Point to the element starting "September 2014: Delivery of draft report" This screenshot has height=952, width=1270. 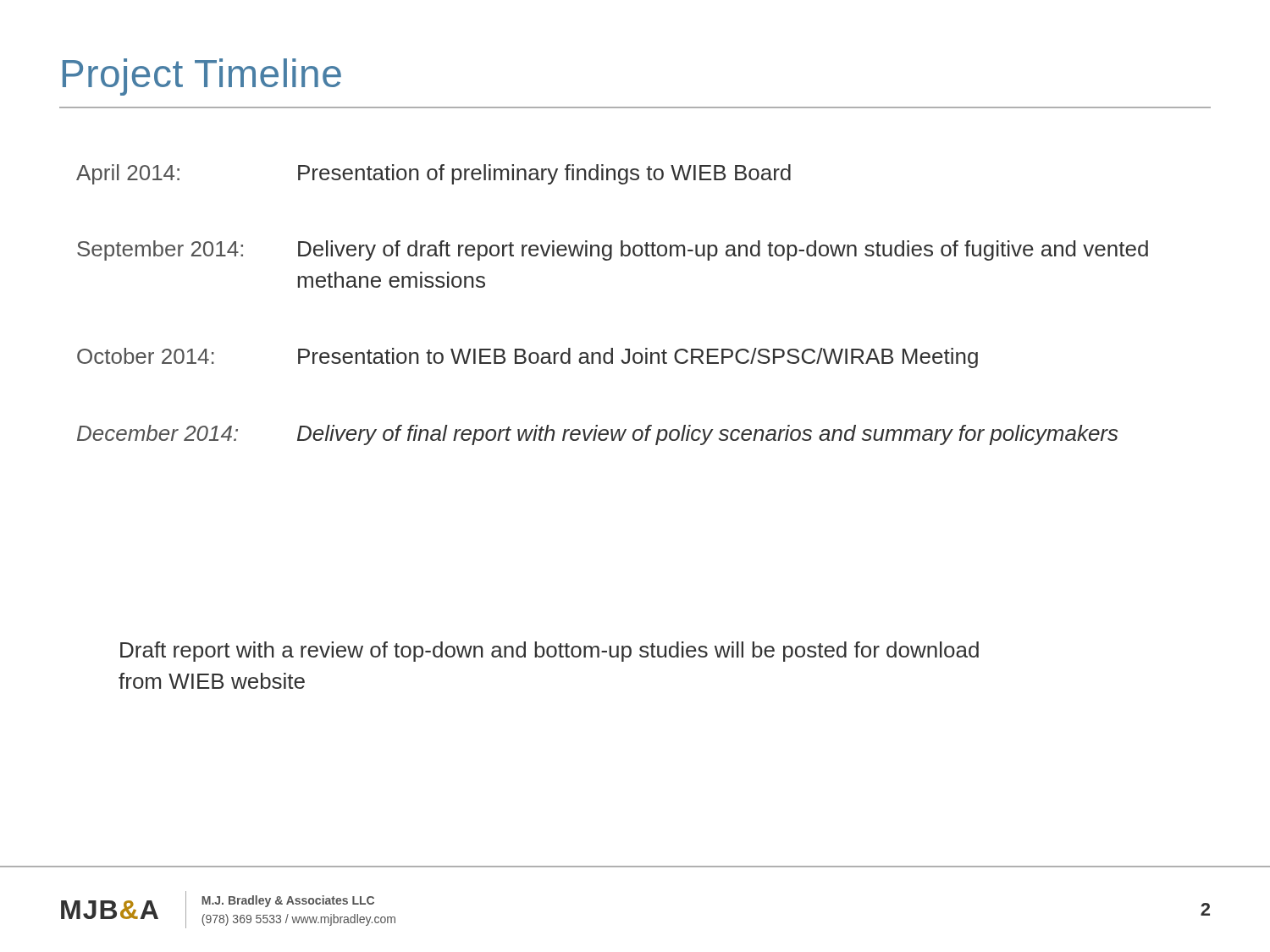coord(635,265)
